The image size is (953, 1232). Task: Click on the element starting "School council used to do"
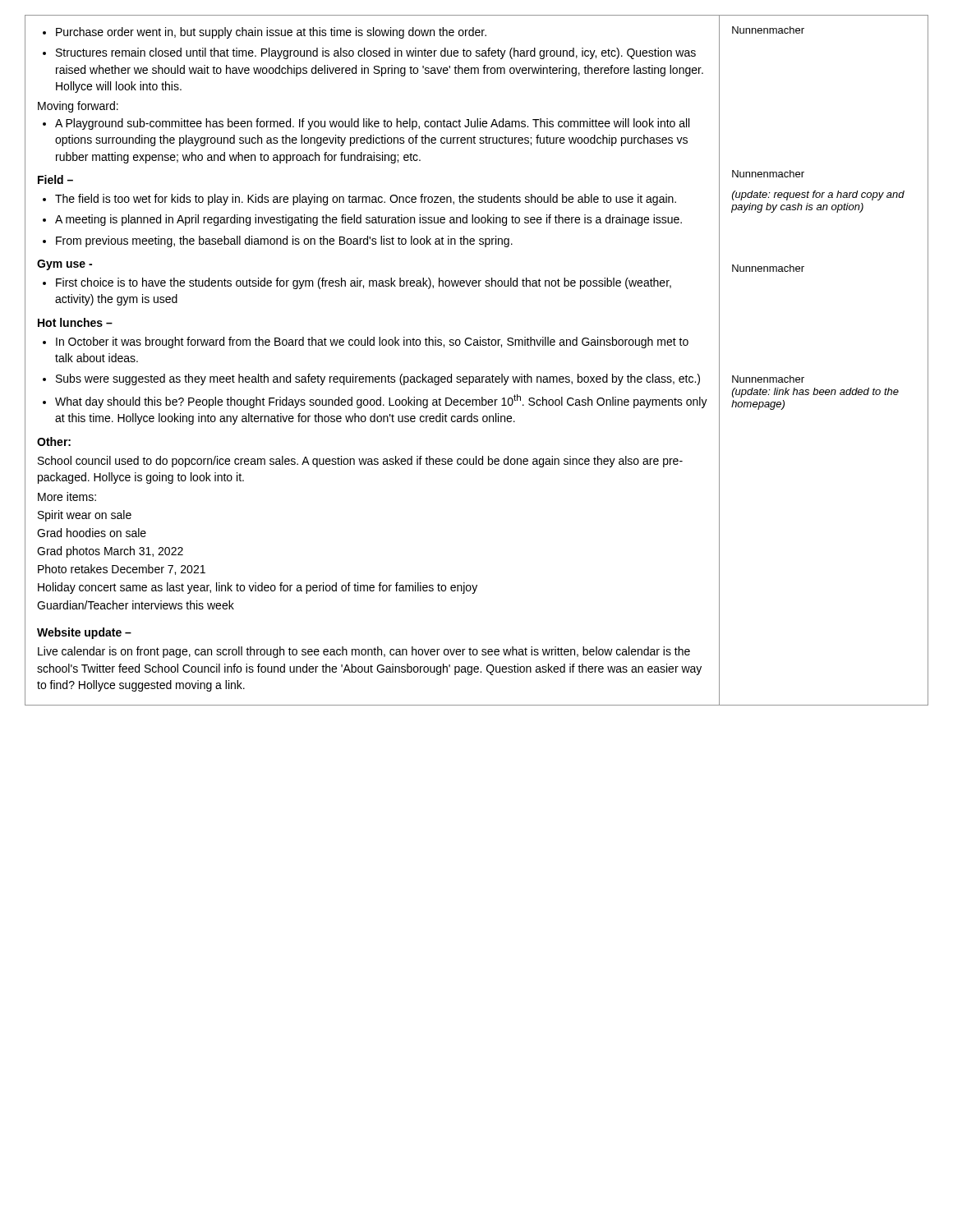pyautogui.click(x=372, y=469)
